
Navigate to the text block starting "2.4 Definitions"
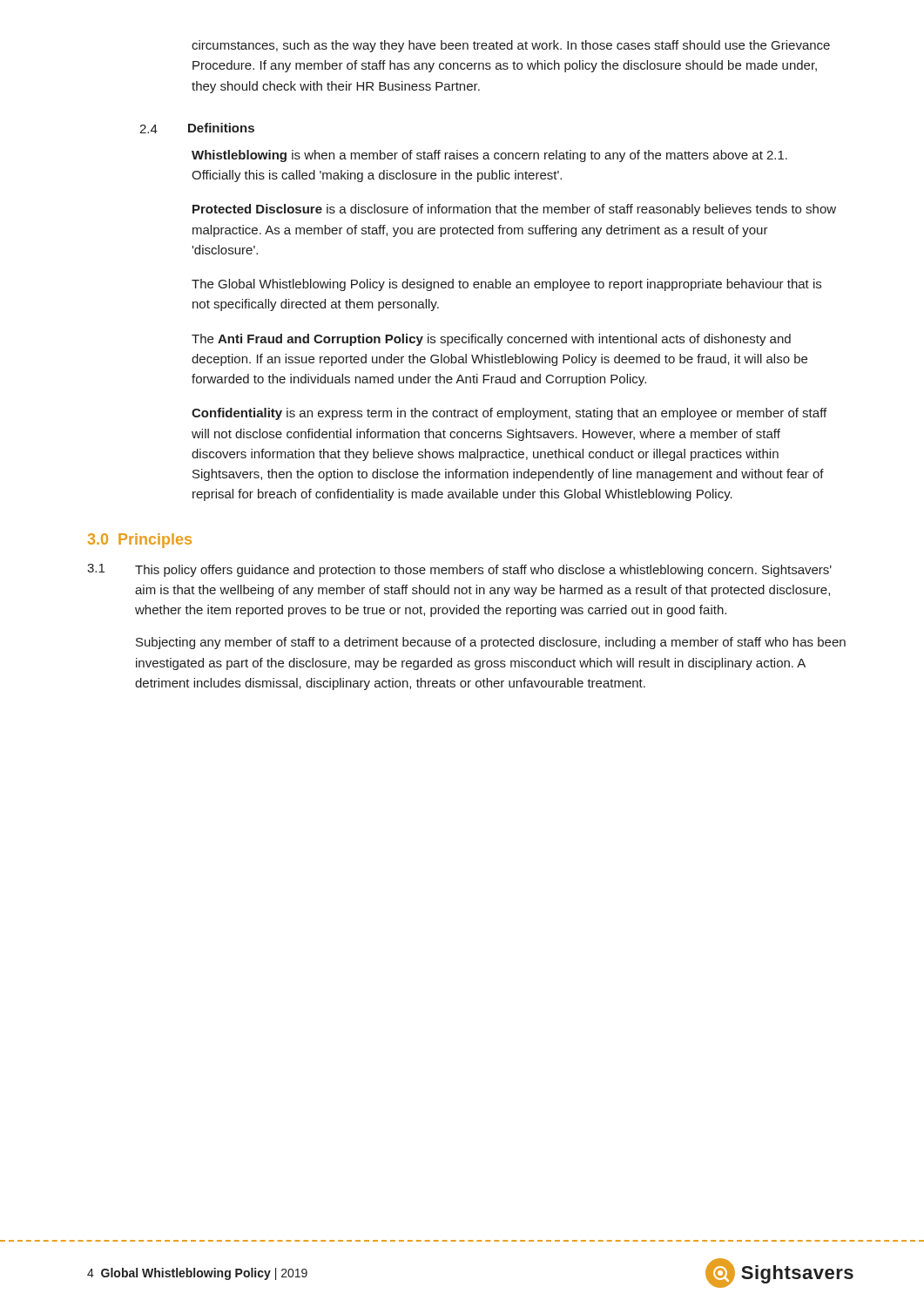pos(197,128)
